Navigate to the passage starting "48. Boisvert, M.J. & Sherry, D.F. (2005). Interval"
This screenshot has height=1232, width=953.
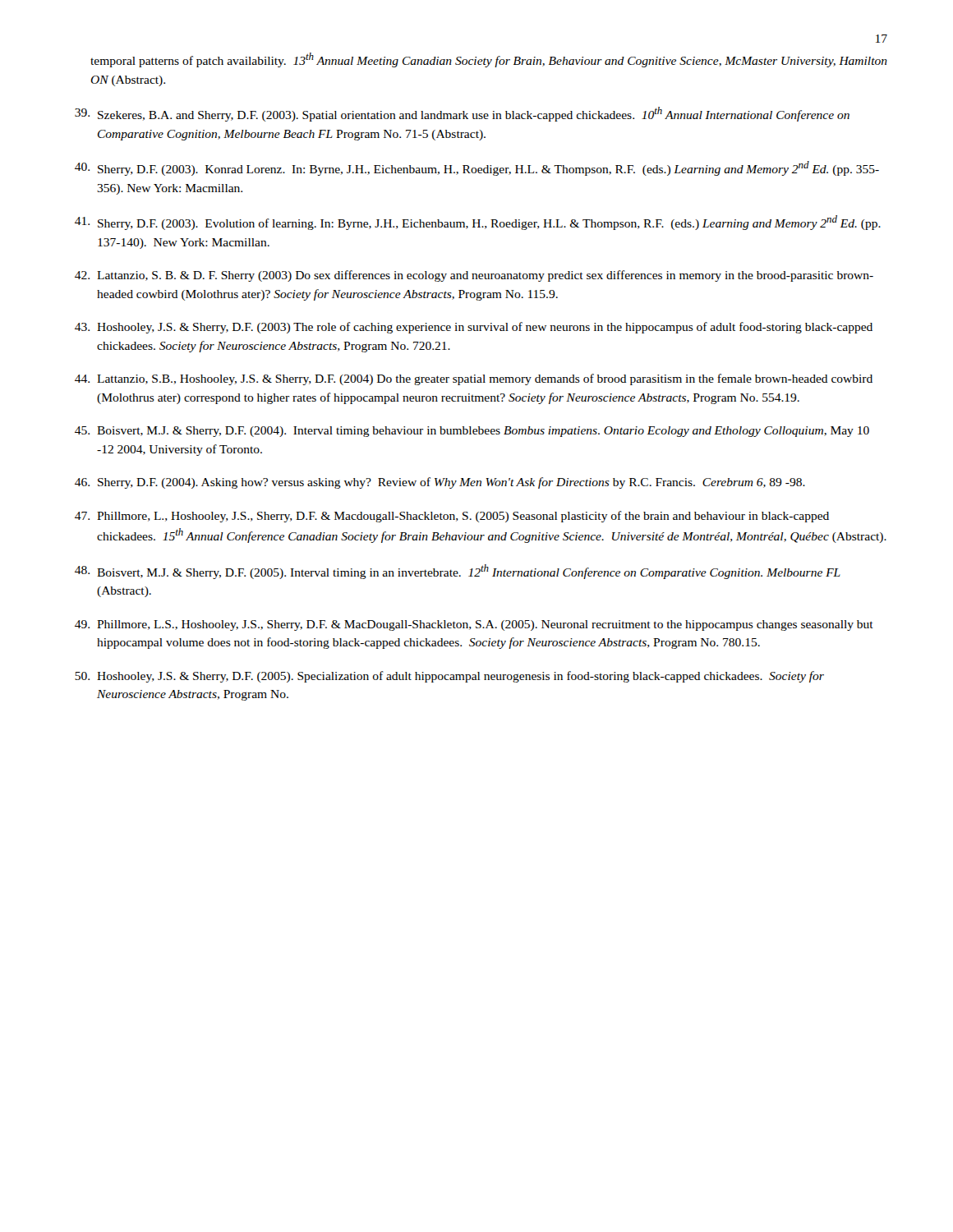(476, 580)
